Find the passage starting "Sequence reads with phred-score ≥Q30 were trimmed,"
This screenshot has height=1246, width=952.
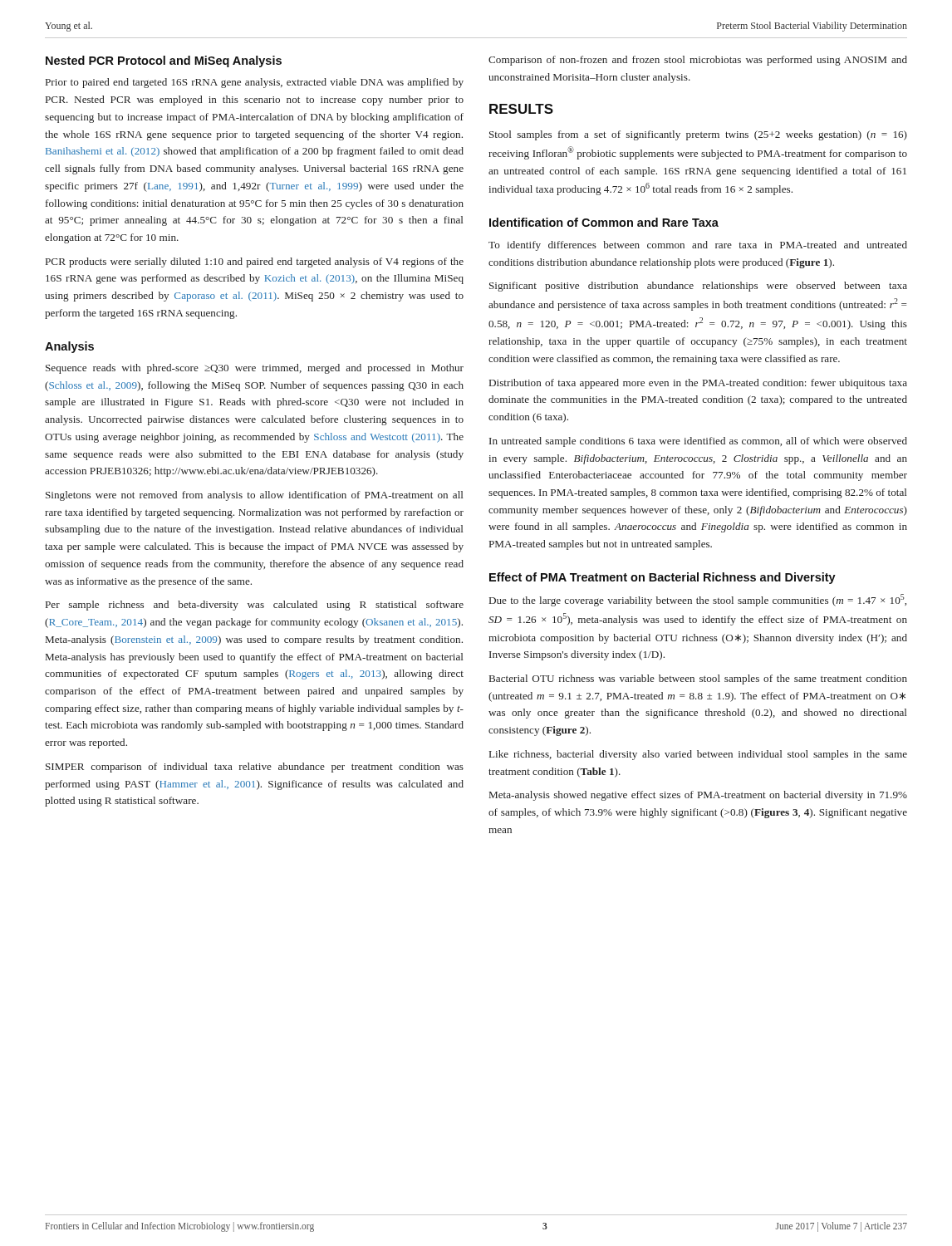click(x=254, y=419)
